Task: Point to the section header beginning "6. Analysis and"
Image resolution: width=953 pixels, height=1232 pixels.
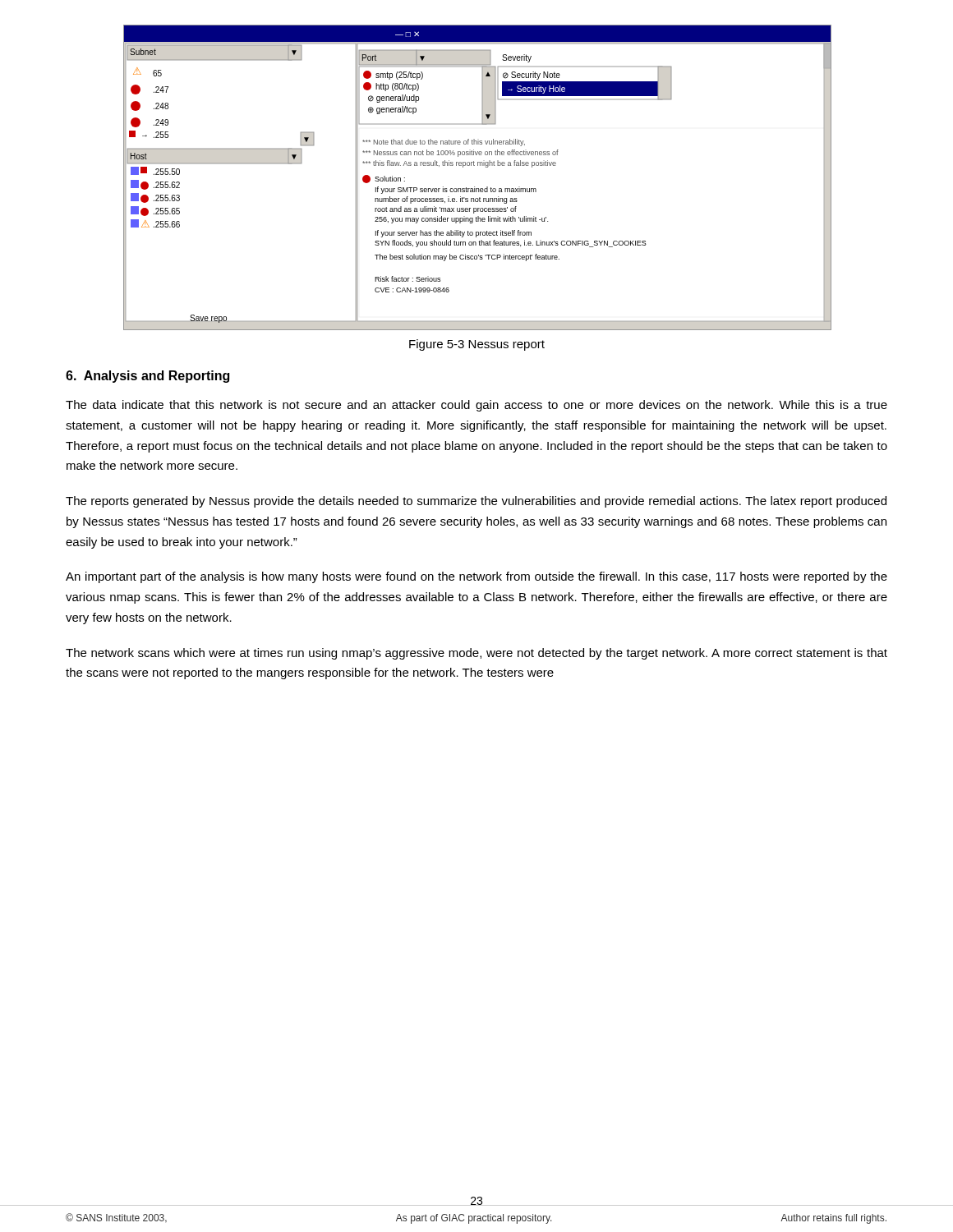Action: coord(148,376)
